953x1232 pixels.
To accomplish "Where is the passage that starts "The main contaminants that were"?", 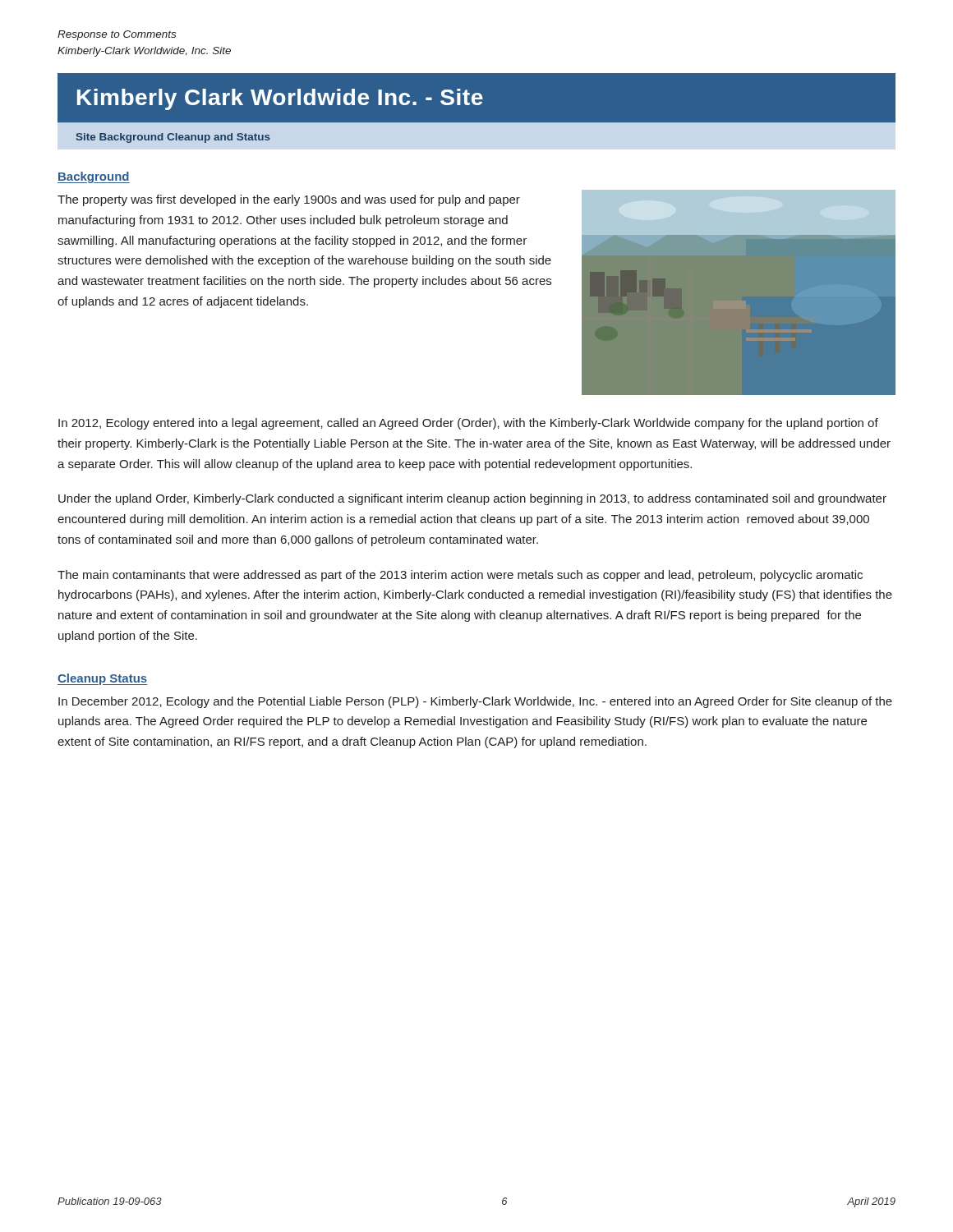I will [475, 605].
